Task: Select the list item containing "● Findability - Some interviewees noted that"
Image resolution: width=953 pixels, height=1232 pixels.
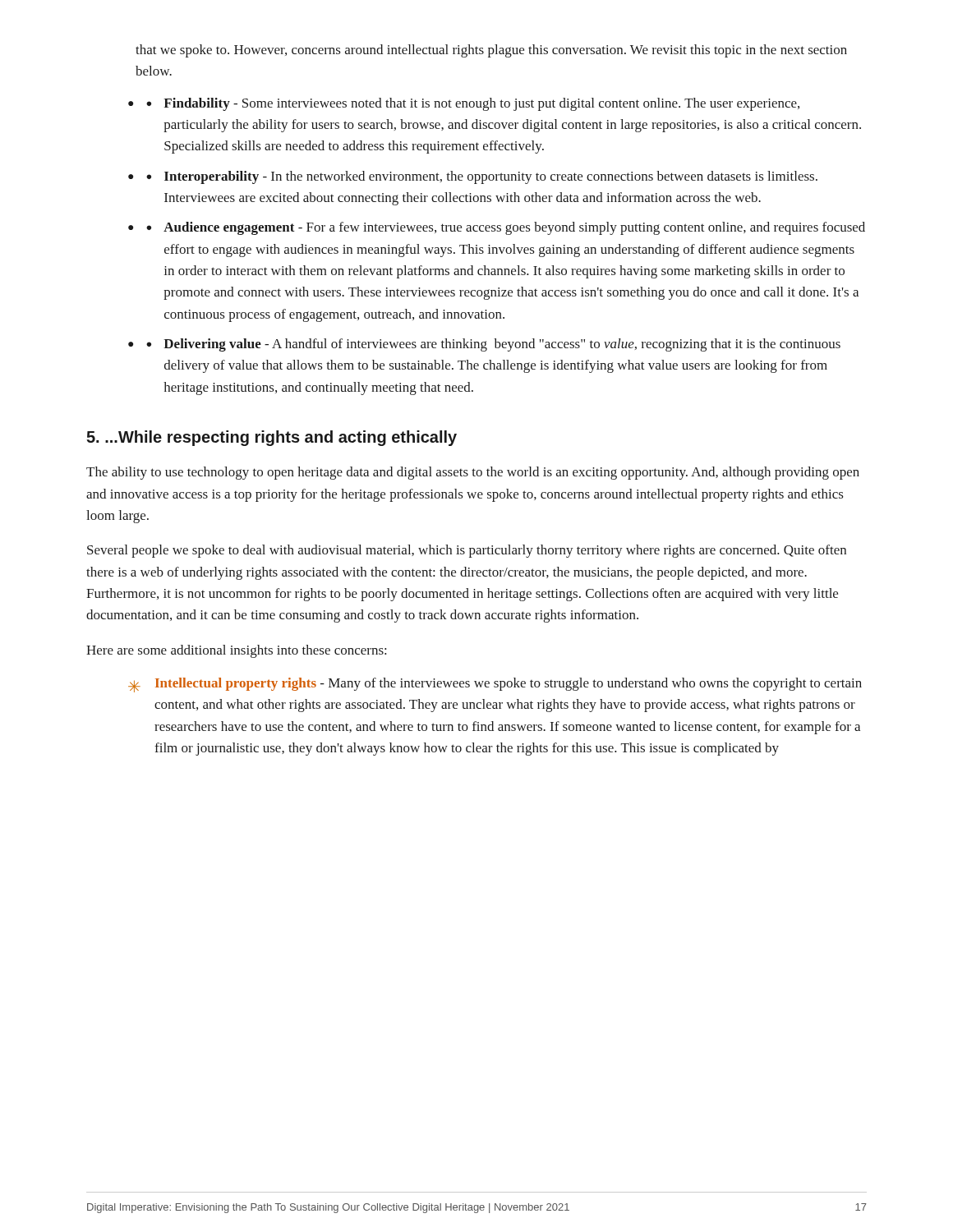Action: click(x=506, y=125)
